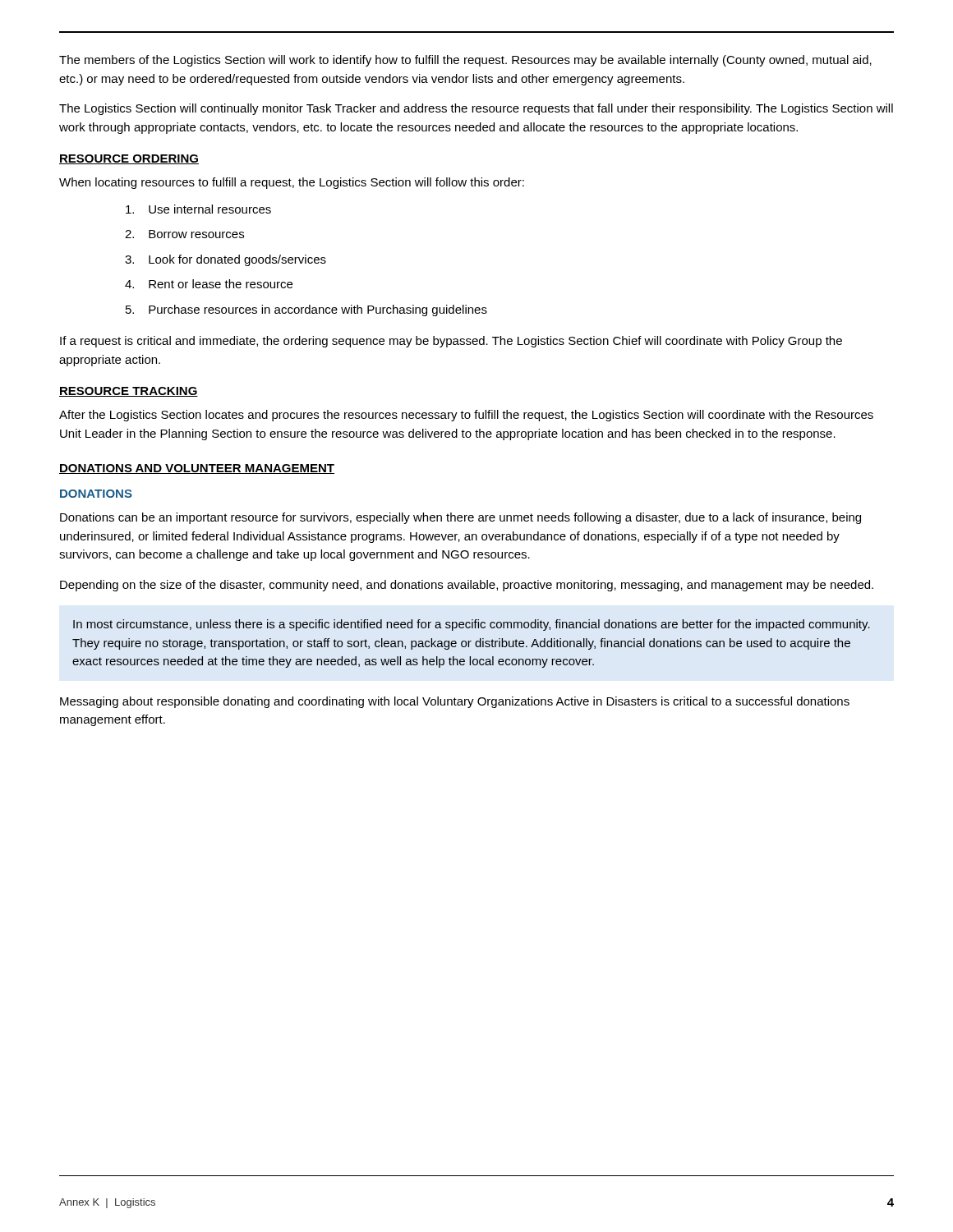Image resolution: width=953 pixels, height=1232 pixels.
Task: Point to the block beginning "After the Logistics Section locates and procures"
Action: point(466,424)
